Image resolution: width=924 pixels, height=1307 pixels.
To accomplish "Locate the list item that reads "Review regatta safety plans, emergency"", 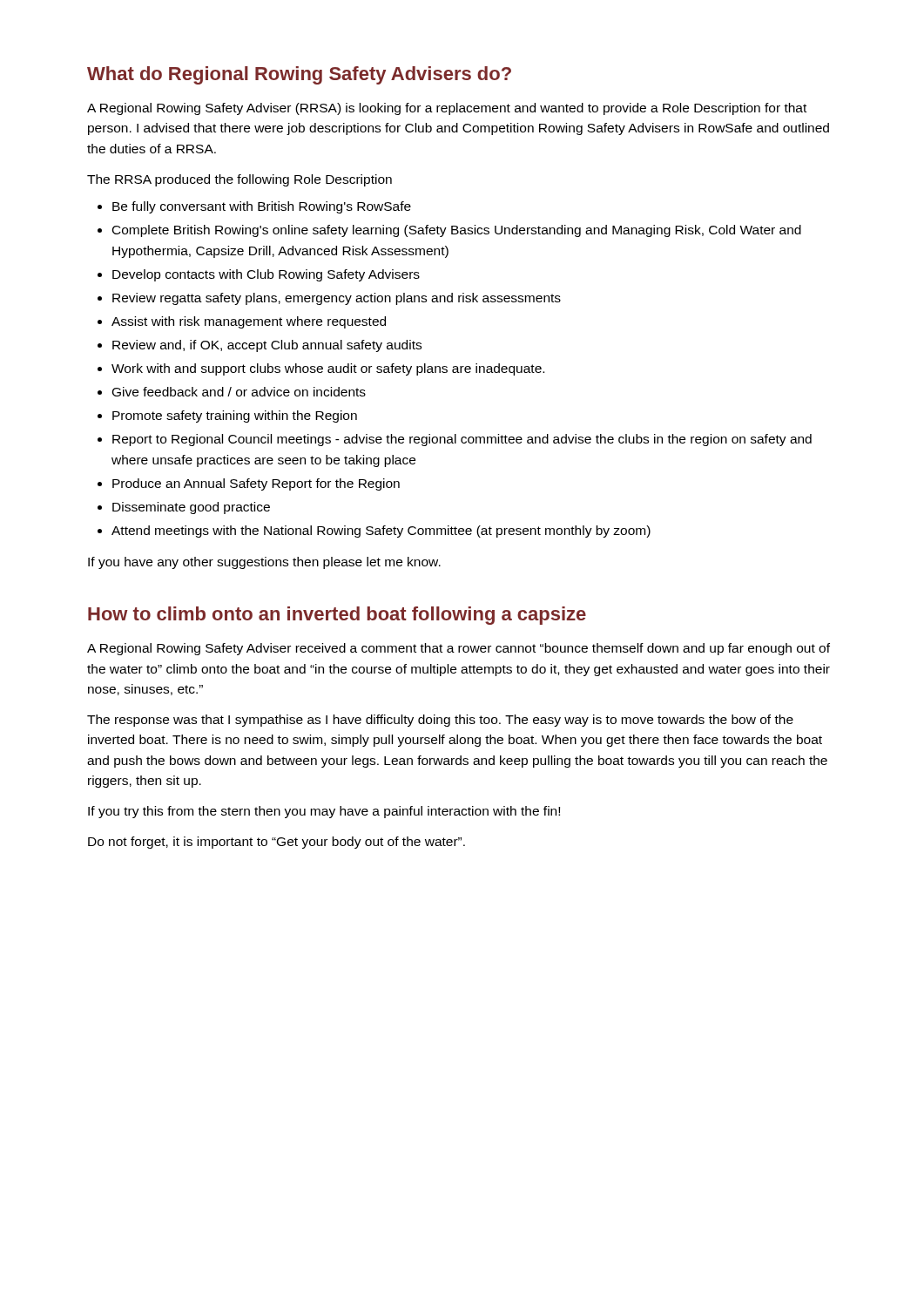I will [x=336, y=298].
